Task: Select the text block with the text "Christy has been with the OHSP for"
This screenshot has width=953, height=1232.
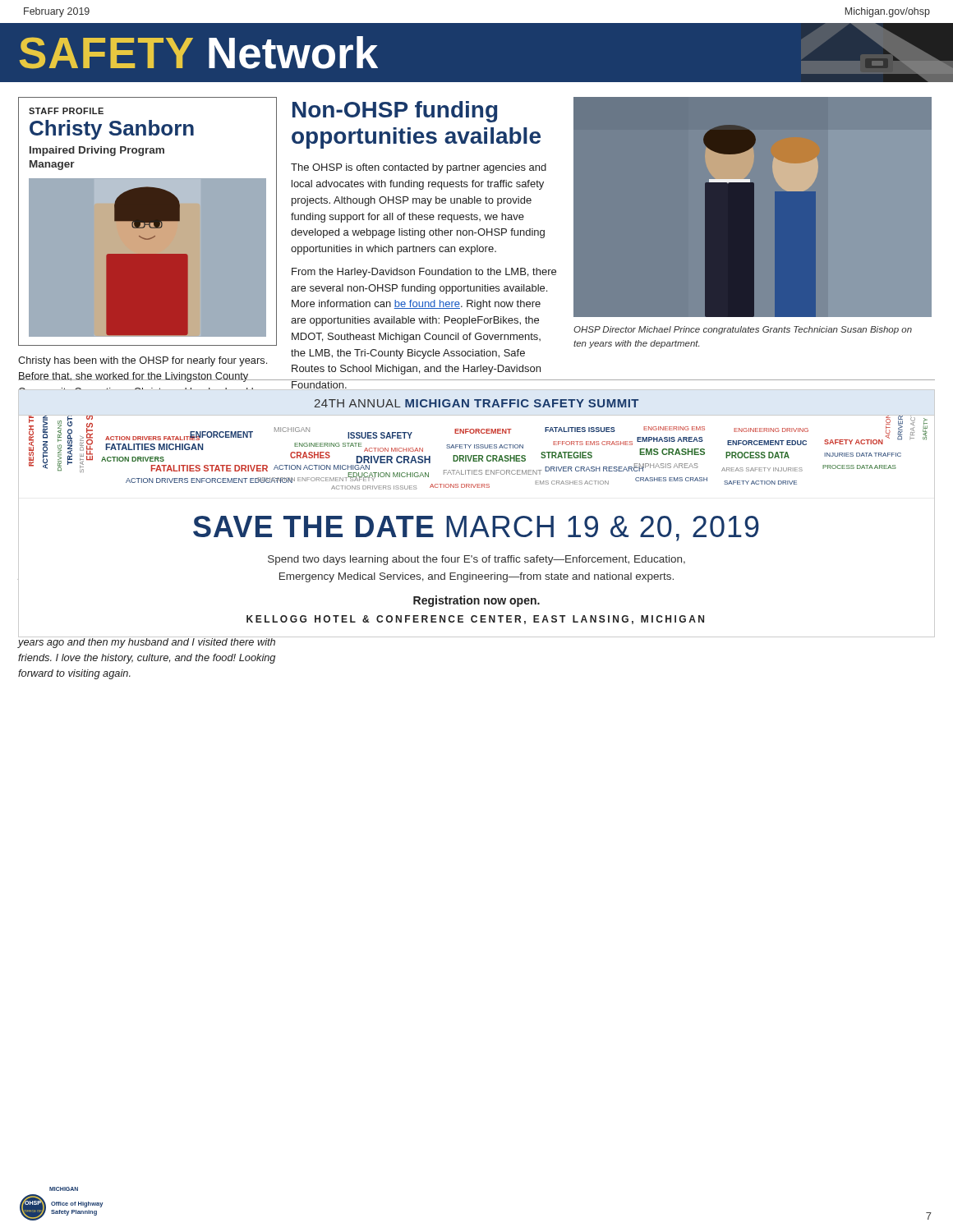Action: point(146,391)
